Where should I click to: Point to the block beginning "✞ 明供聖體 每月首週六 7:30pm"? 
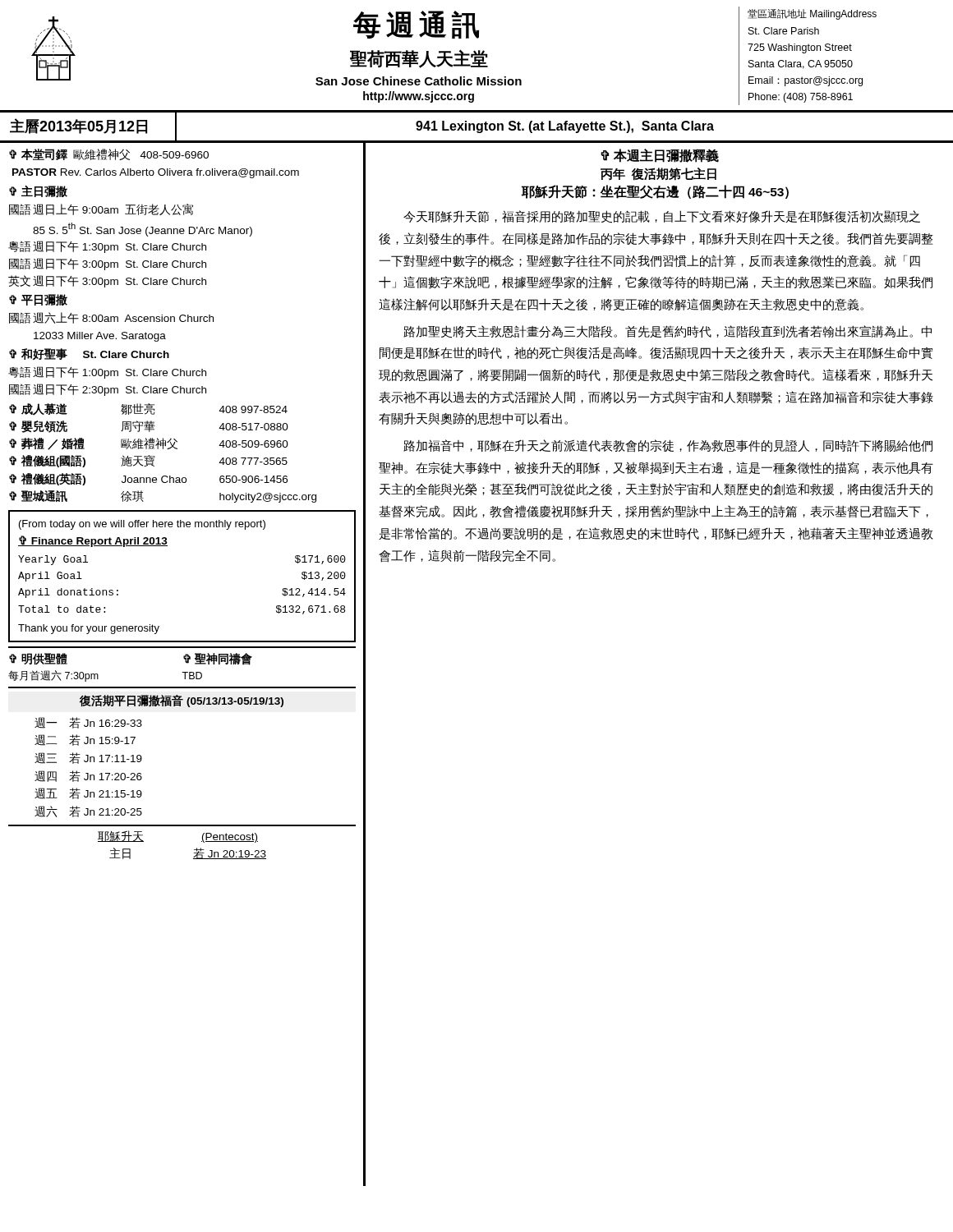coord(182,667)
